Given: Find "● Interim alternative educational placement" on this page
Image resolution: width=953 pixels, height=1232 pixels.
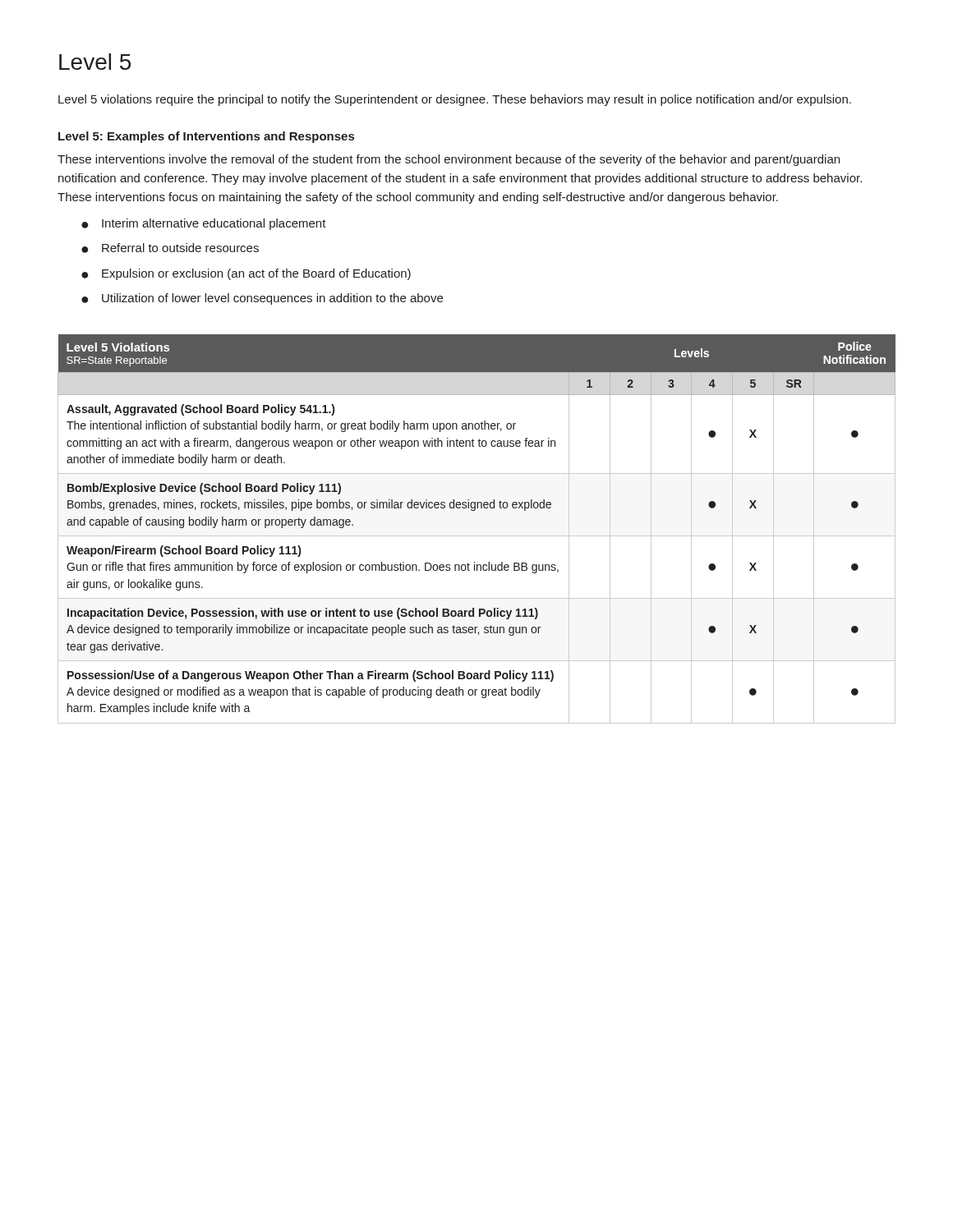Looking at the screenshot, I should click(x=203, y=225).
